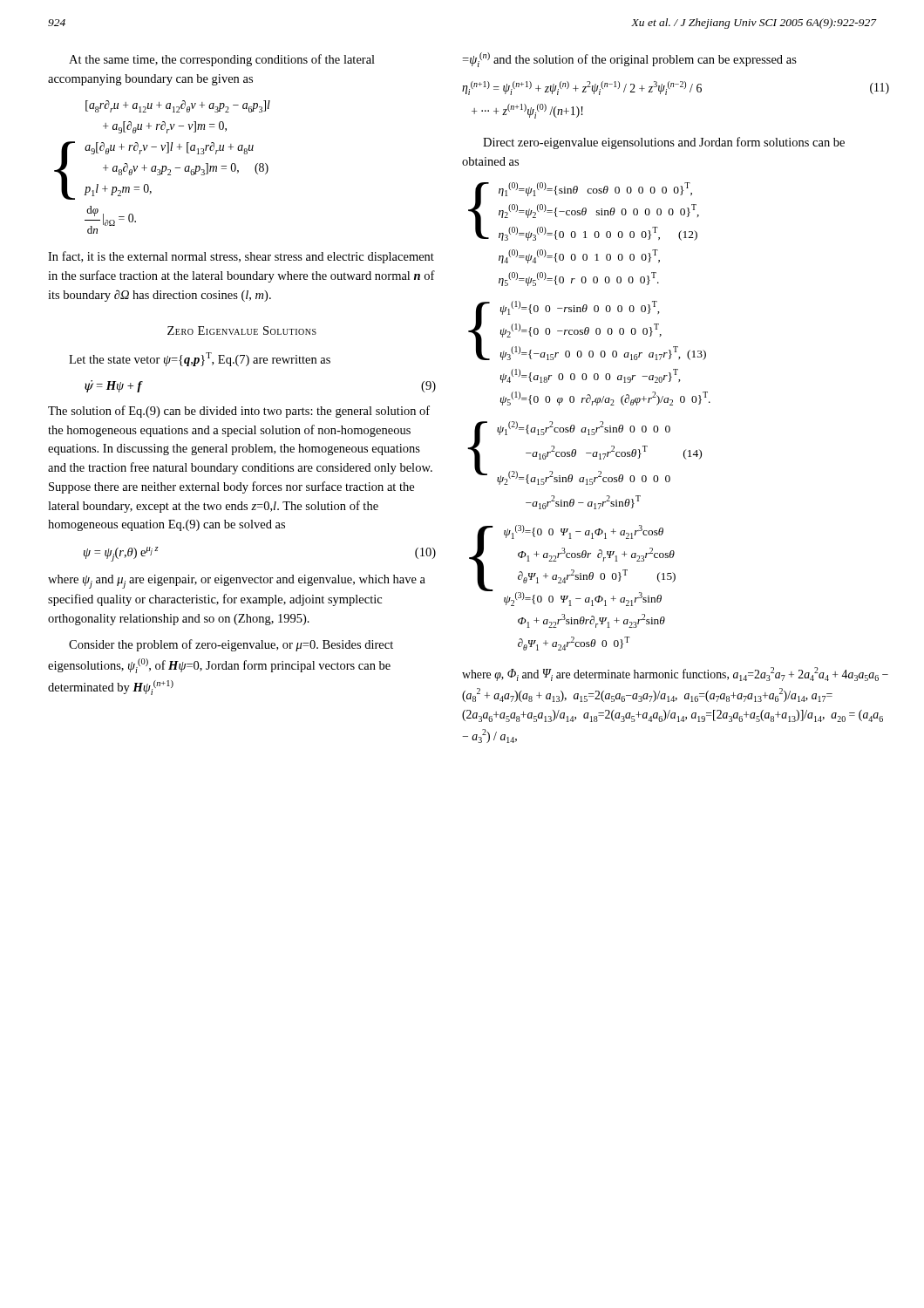Select the text block starting "where φ, Φi"
The width and height of the screenshot is (924, 1308).
(676, 706)
